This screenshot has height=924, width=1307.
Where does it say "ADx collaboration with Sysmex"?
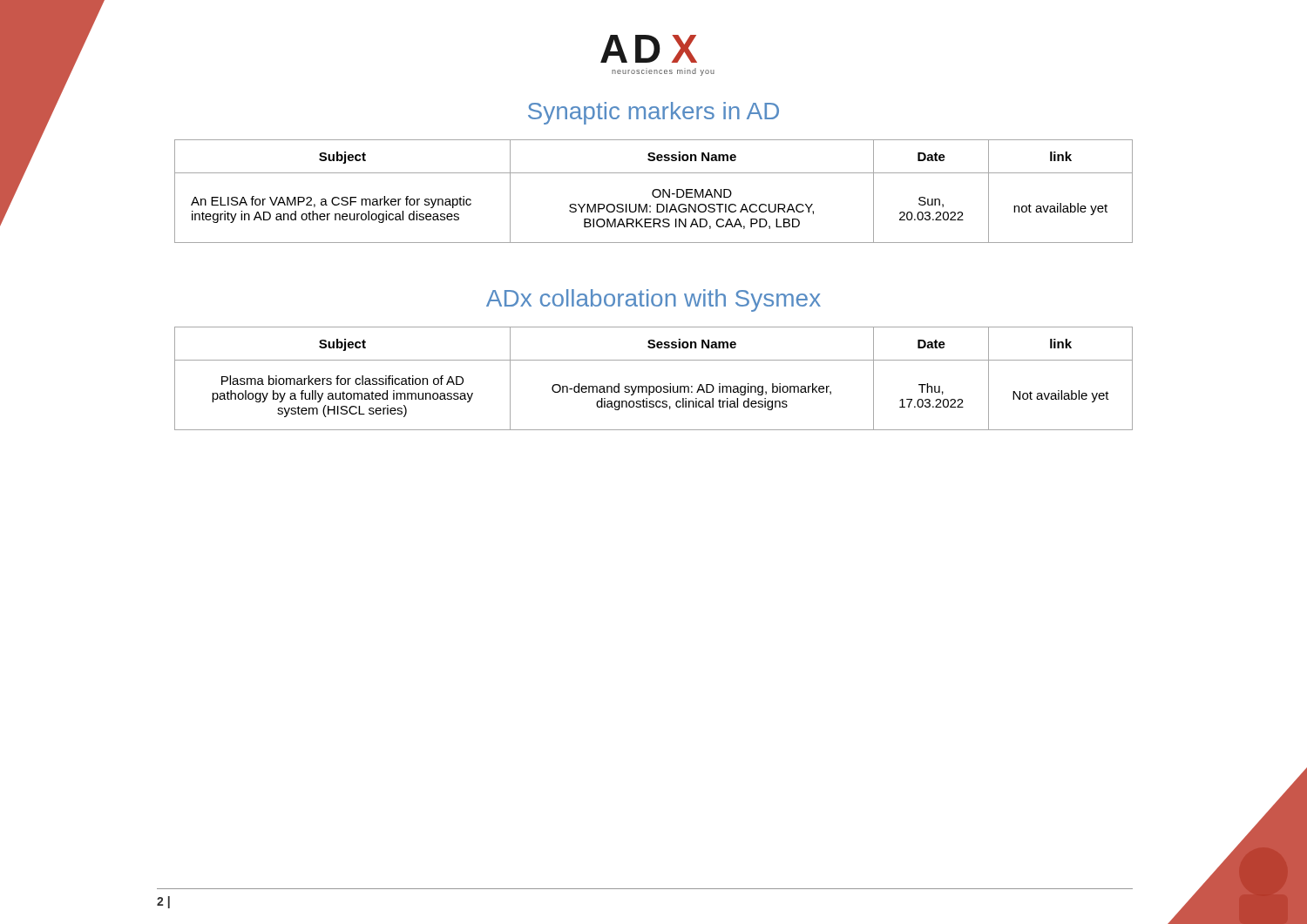654,298
